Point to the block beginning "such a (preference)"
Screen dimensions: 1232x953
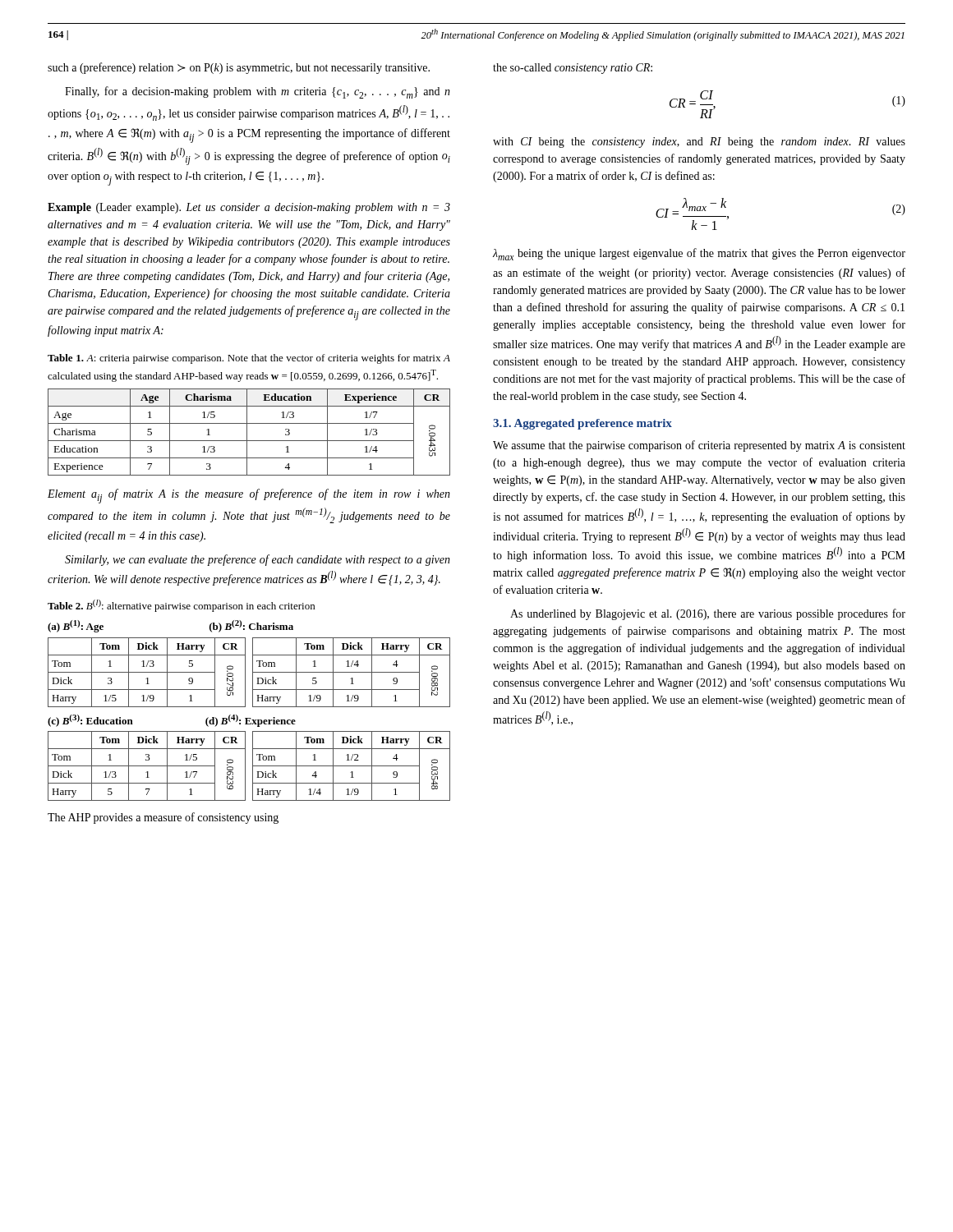click(249, 123)
